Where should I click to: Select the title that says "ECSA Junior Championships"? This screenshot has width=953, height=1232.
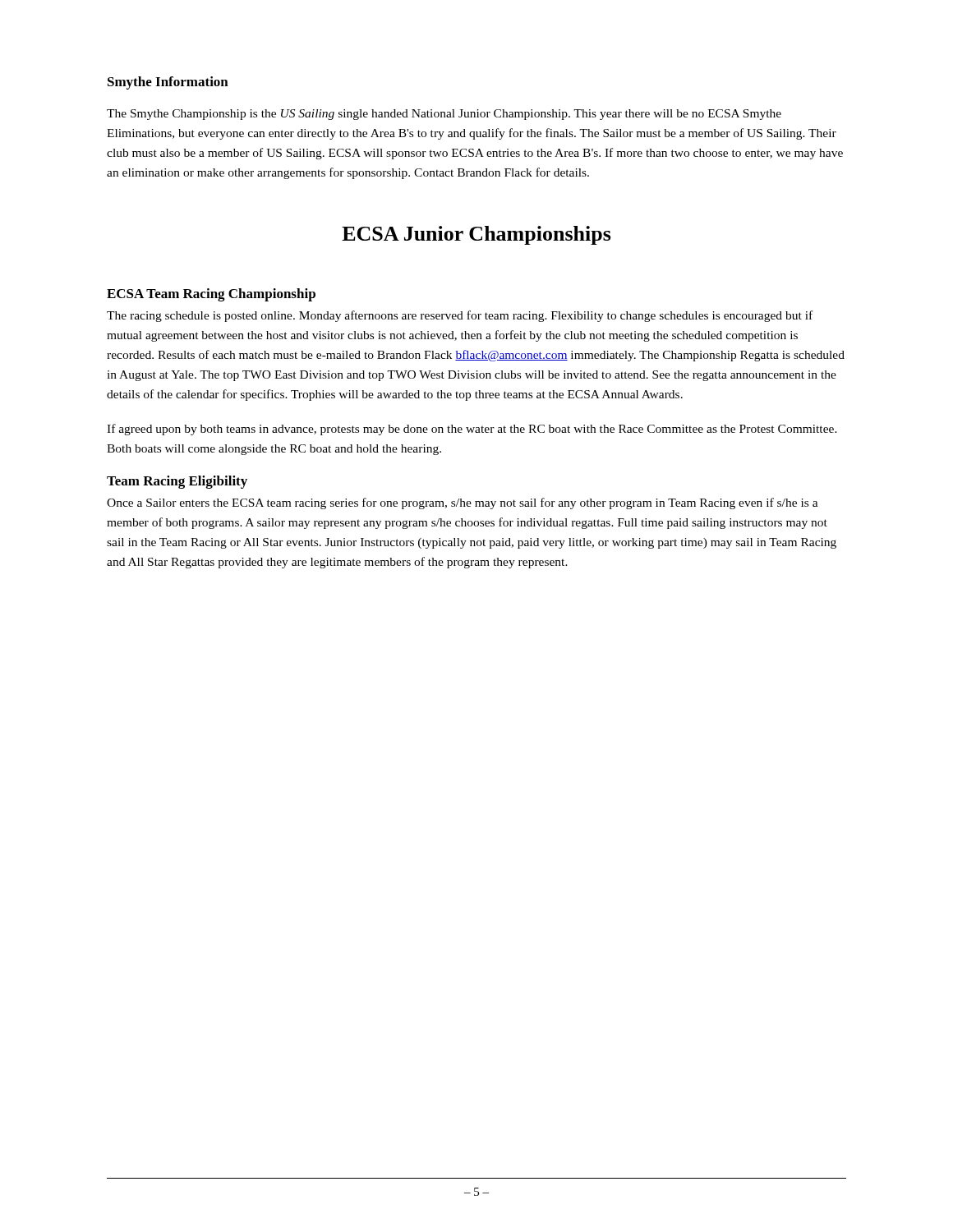click(476, 234)
